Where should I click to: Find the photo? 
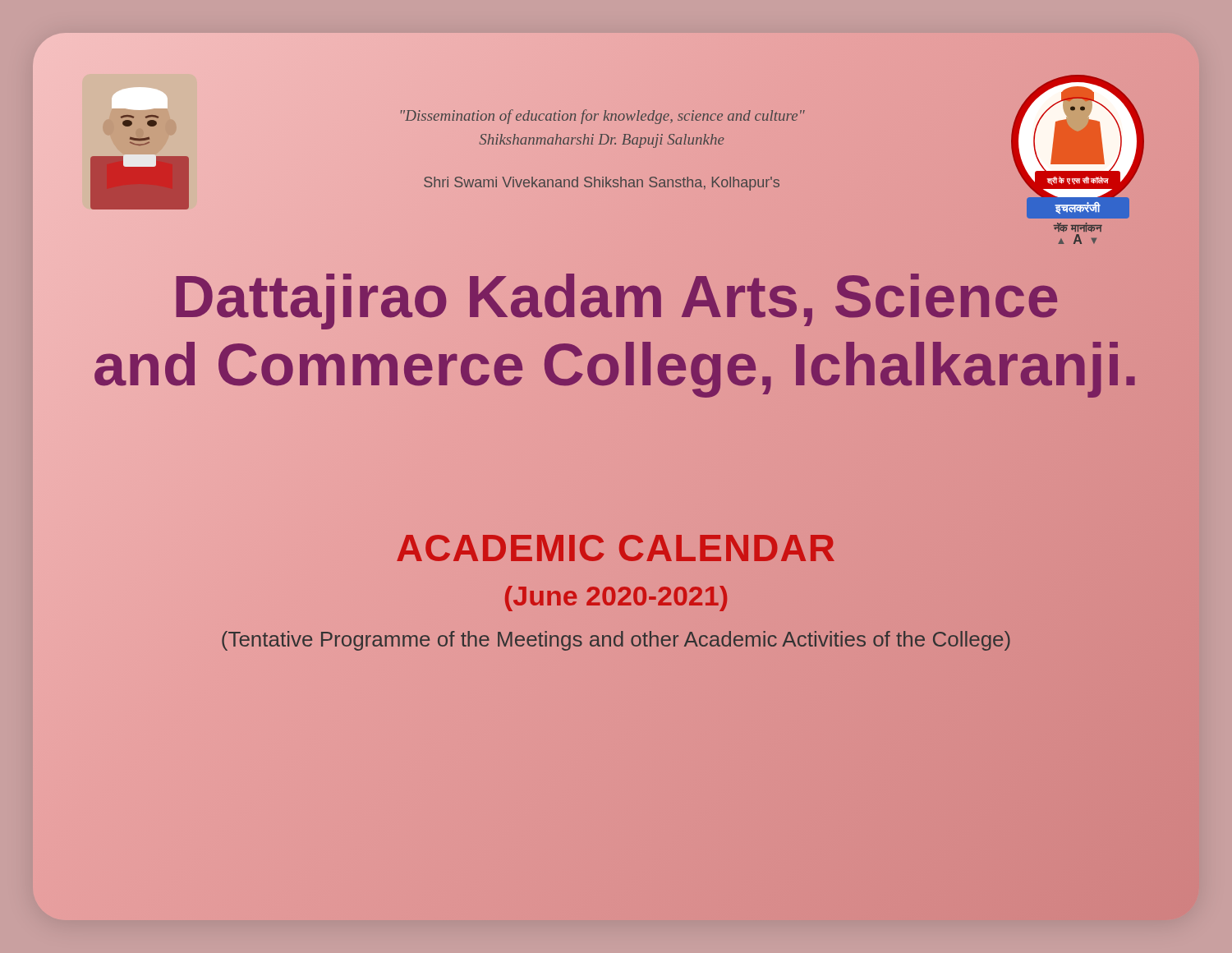(x=140, y=142)
